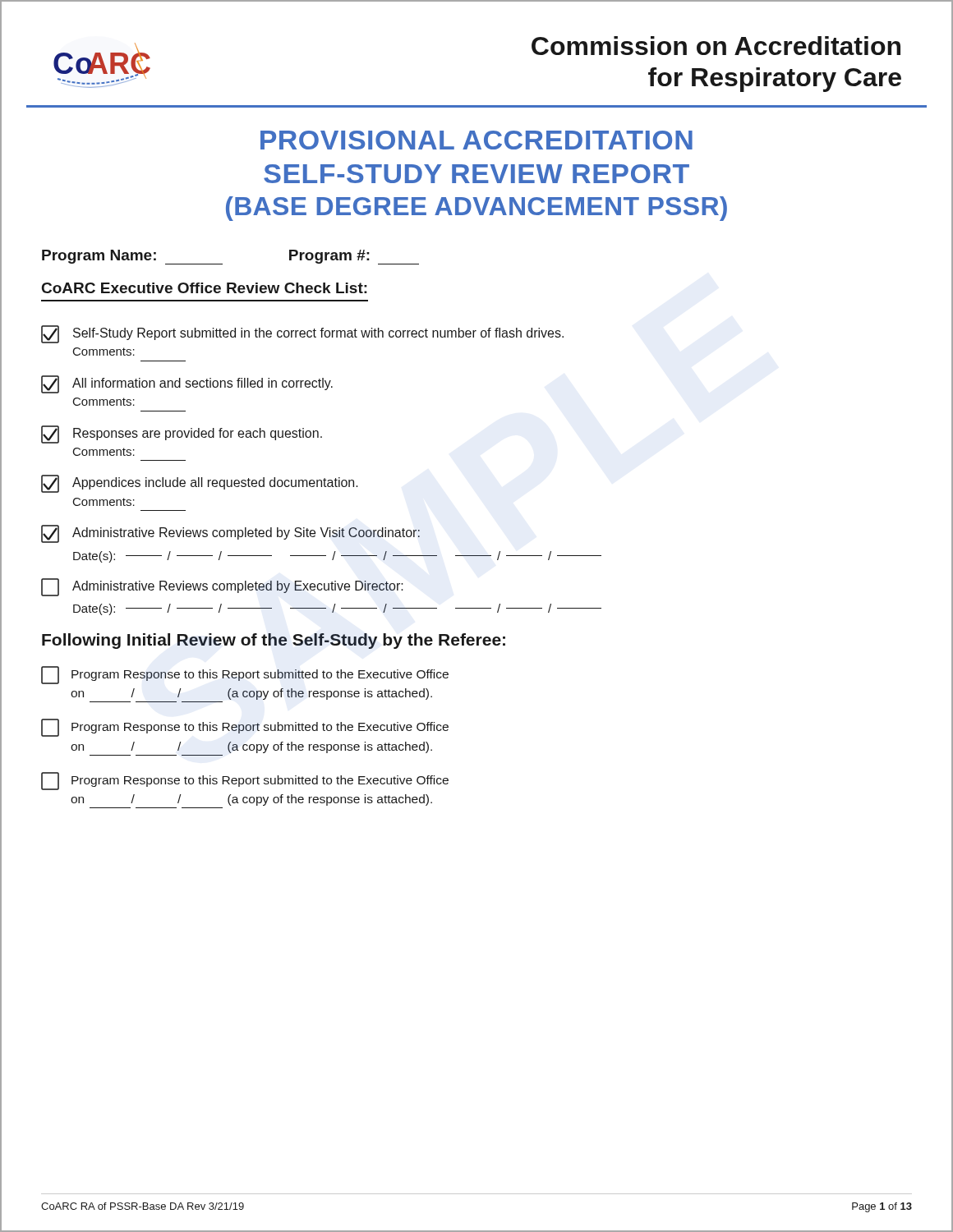Click on the text block starting "Following Initial Review of the"
Image resolution: width=953 pixels, height=1232 pixels.
point(274,639)
